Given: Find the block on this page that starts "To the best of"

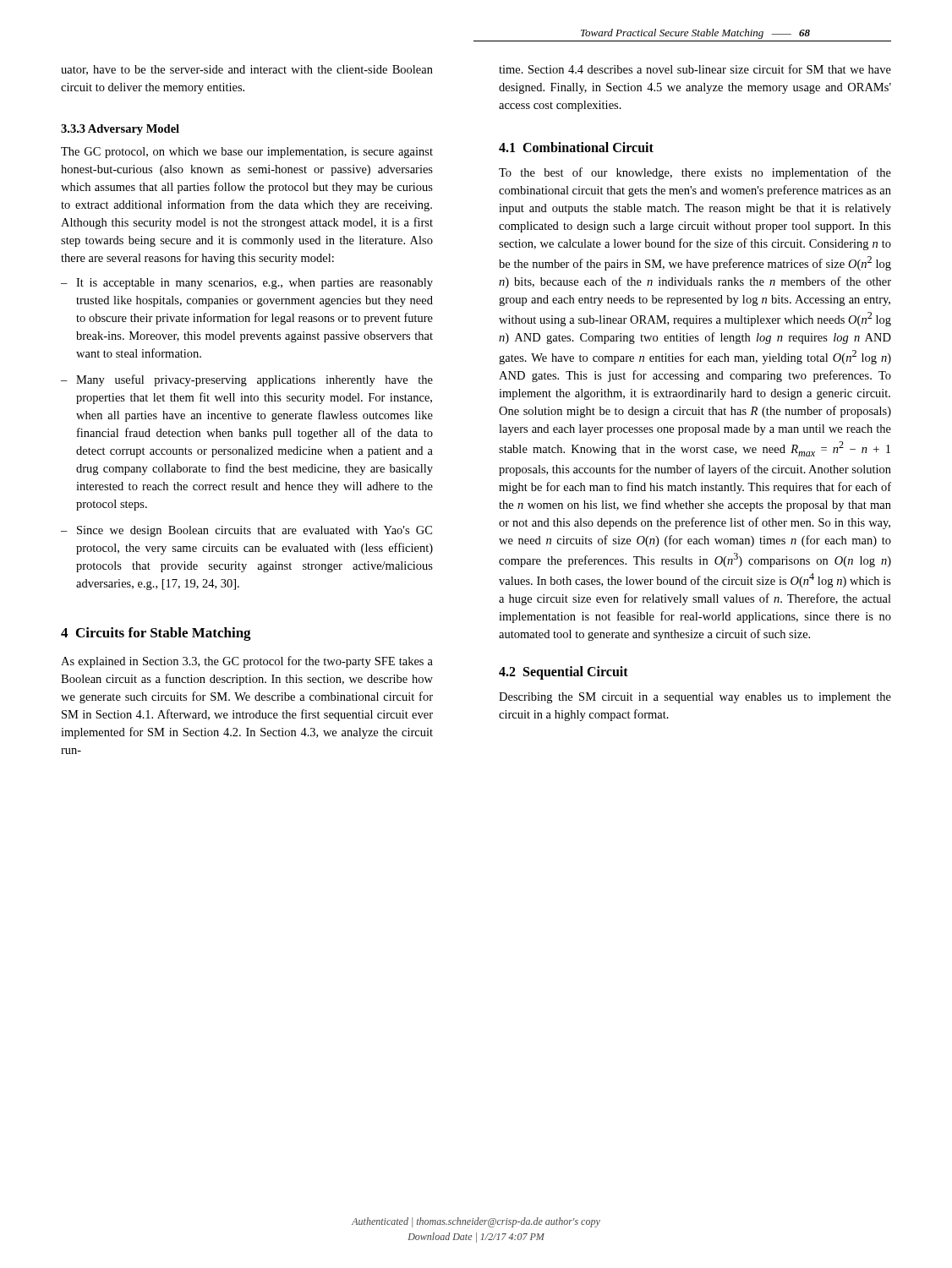Looking at the screenshot, I should point(695,403).
